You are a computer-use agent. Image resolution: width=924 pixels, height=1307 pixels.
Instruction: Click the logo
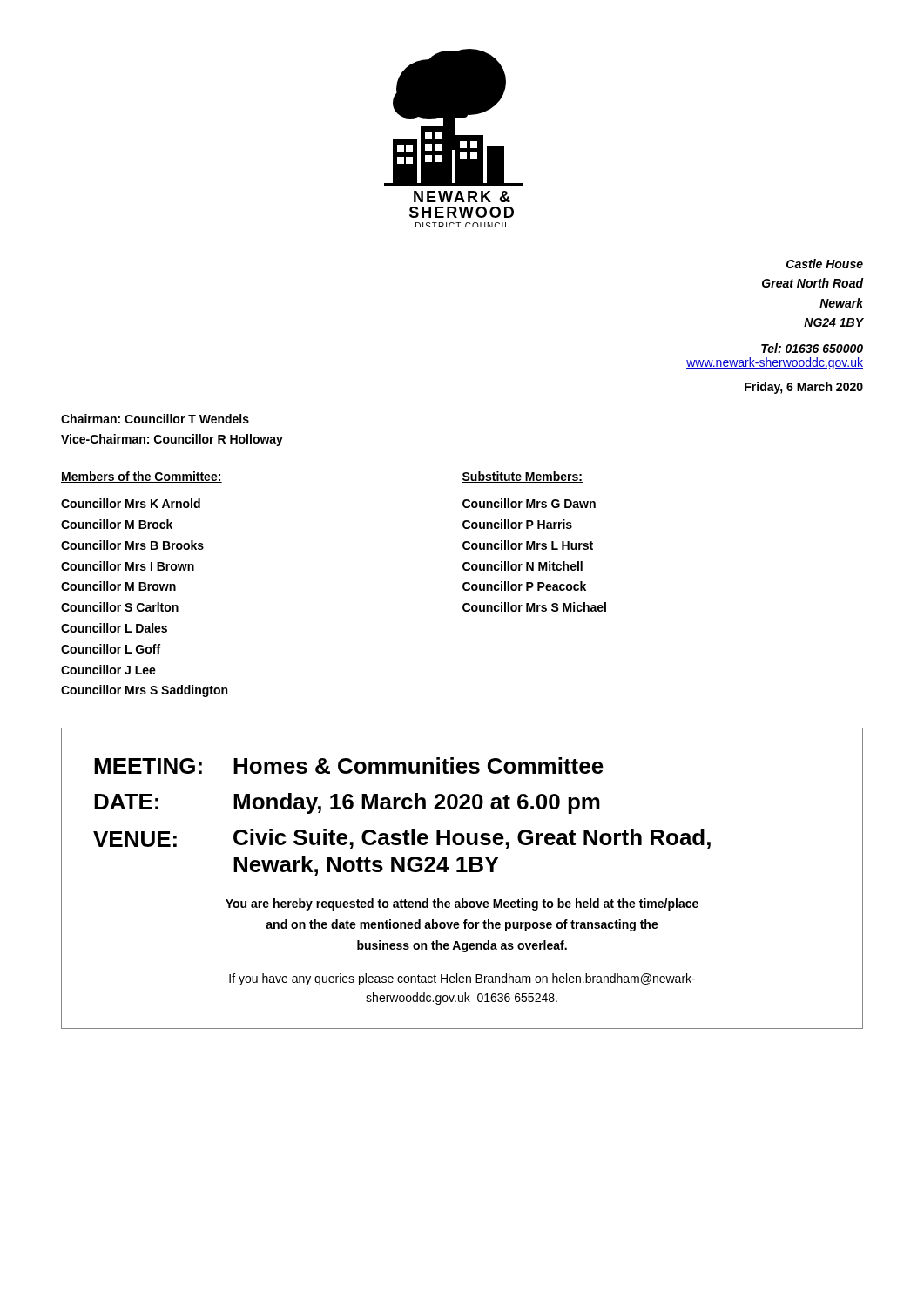coord(462,119)
